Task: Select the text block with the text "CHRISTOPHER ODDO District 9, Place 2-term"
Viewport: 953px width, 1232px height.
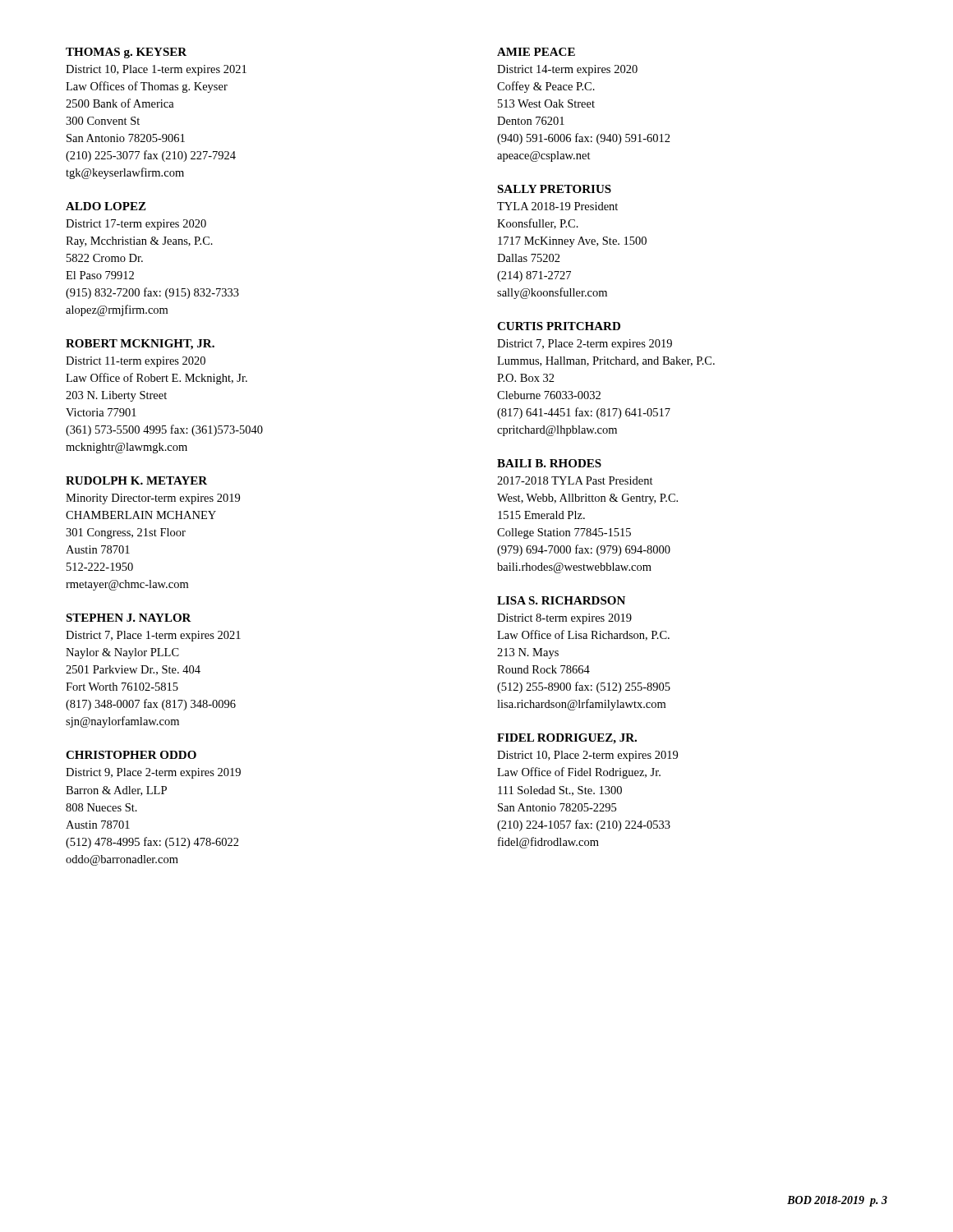Action: (131, 755)
